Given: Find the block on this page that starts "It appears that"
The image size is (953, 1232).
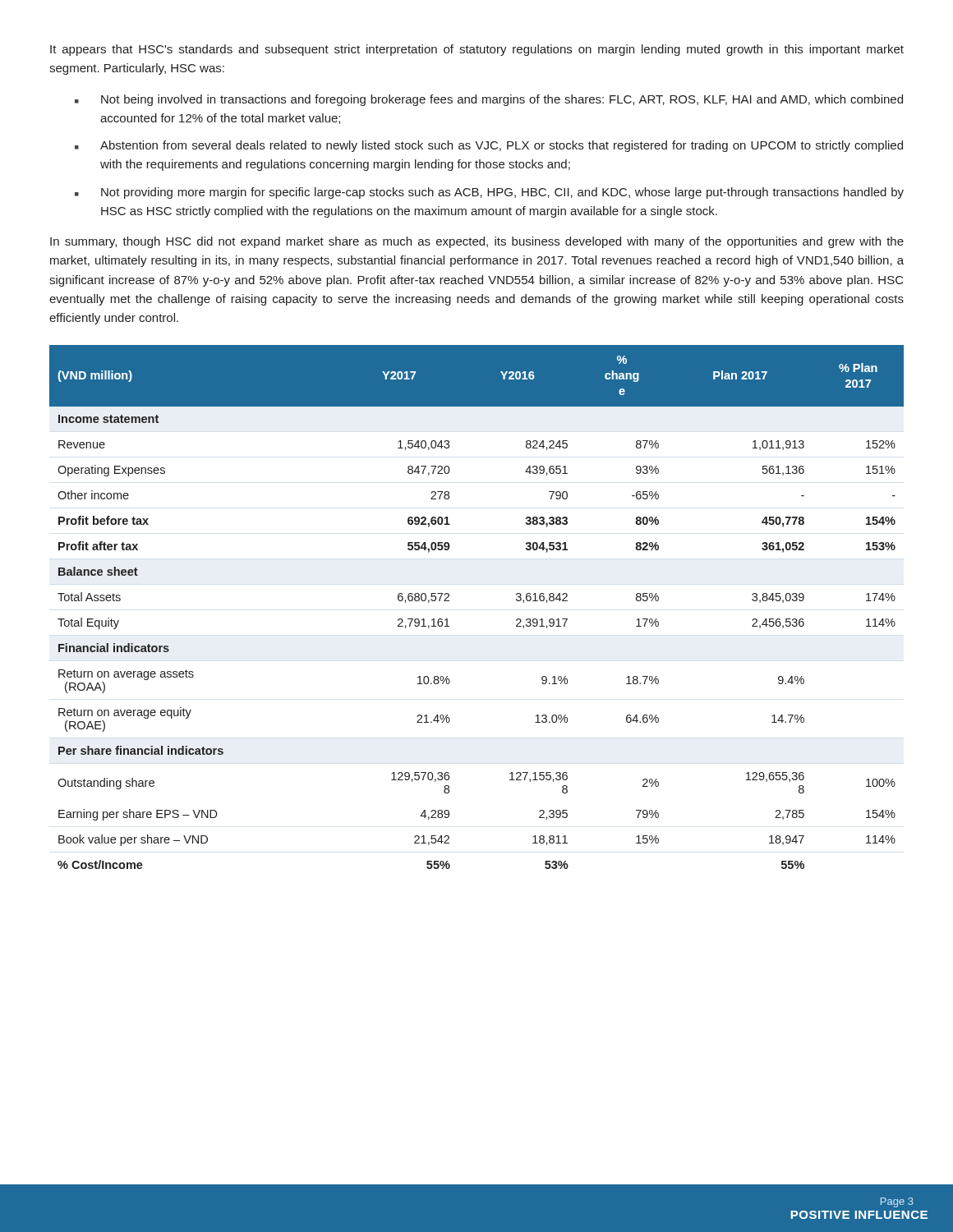Looking at the screenshot, I should (476, 58).
